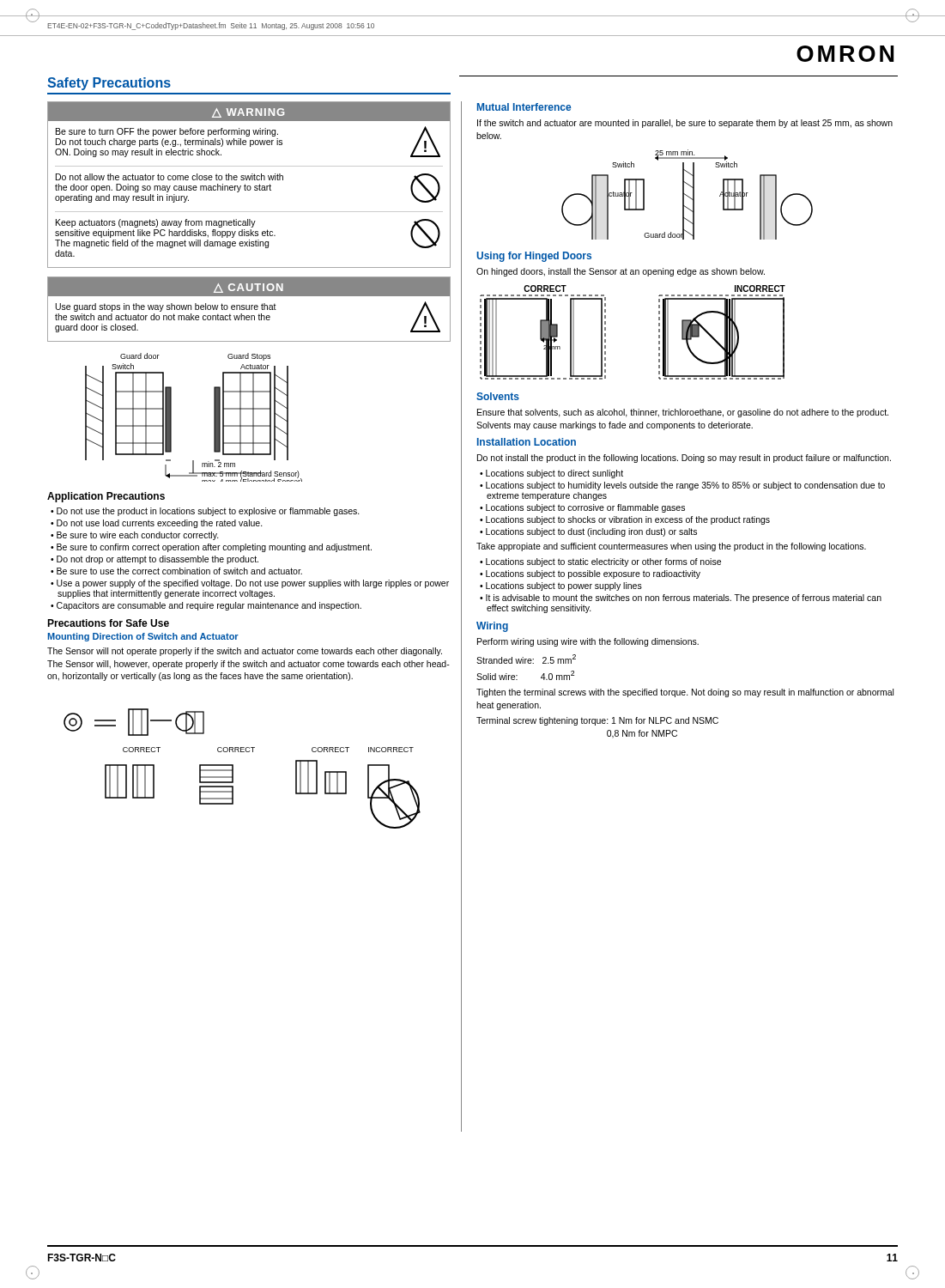Click on the section header with the text "Mounting Direction of Switch and Actuator"

tap(143, 636)
